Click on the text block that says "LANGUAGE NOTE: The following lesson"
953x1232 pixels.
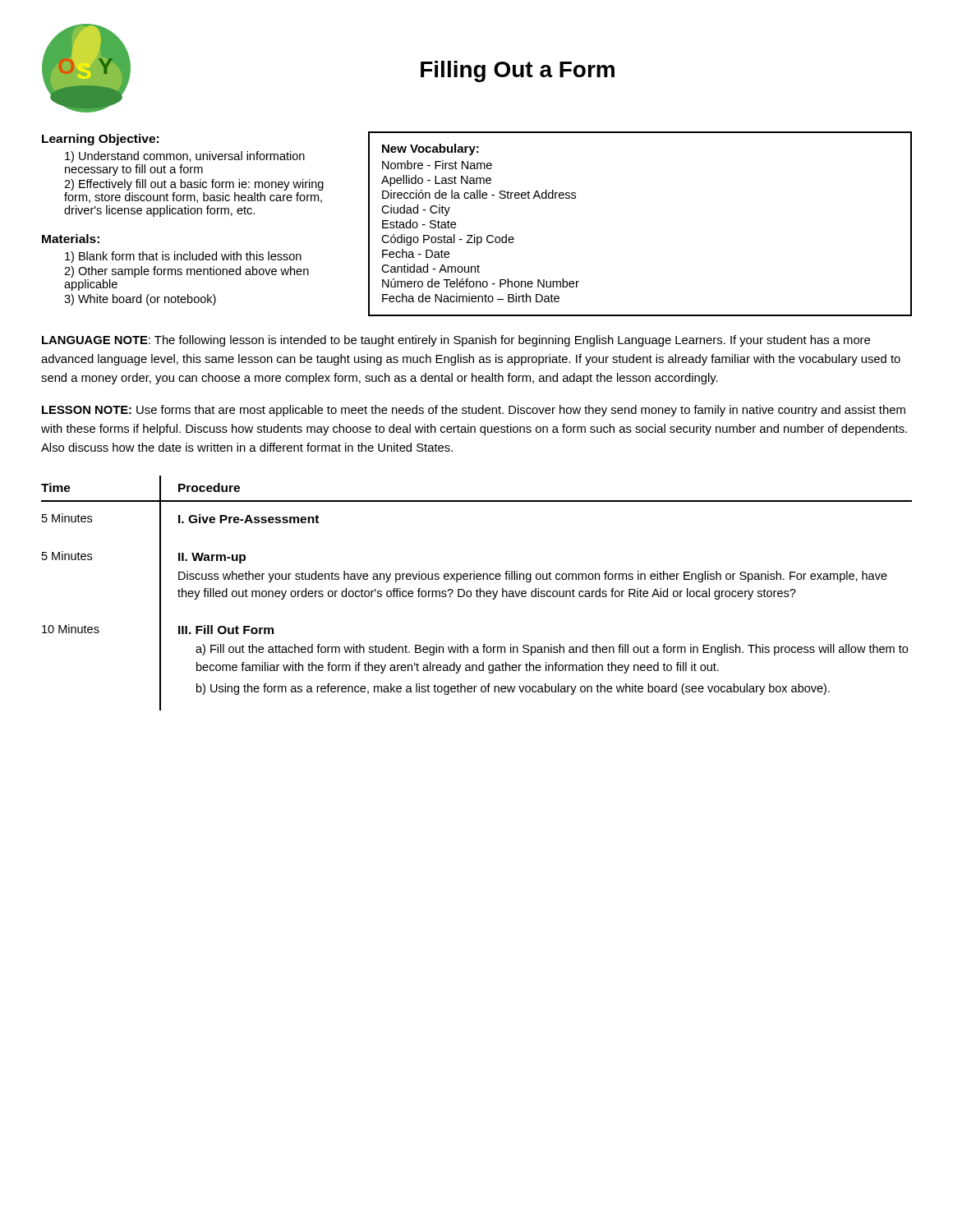pyautogui.click(x=471, y=359)
